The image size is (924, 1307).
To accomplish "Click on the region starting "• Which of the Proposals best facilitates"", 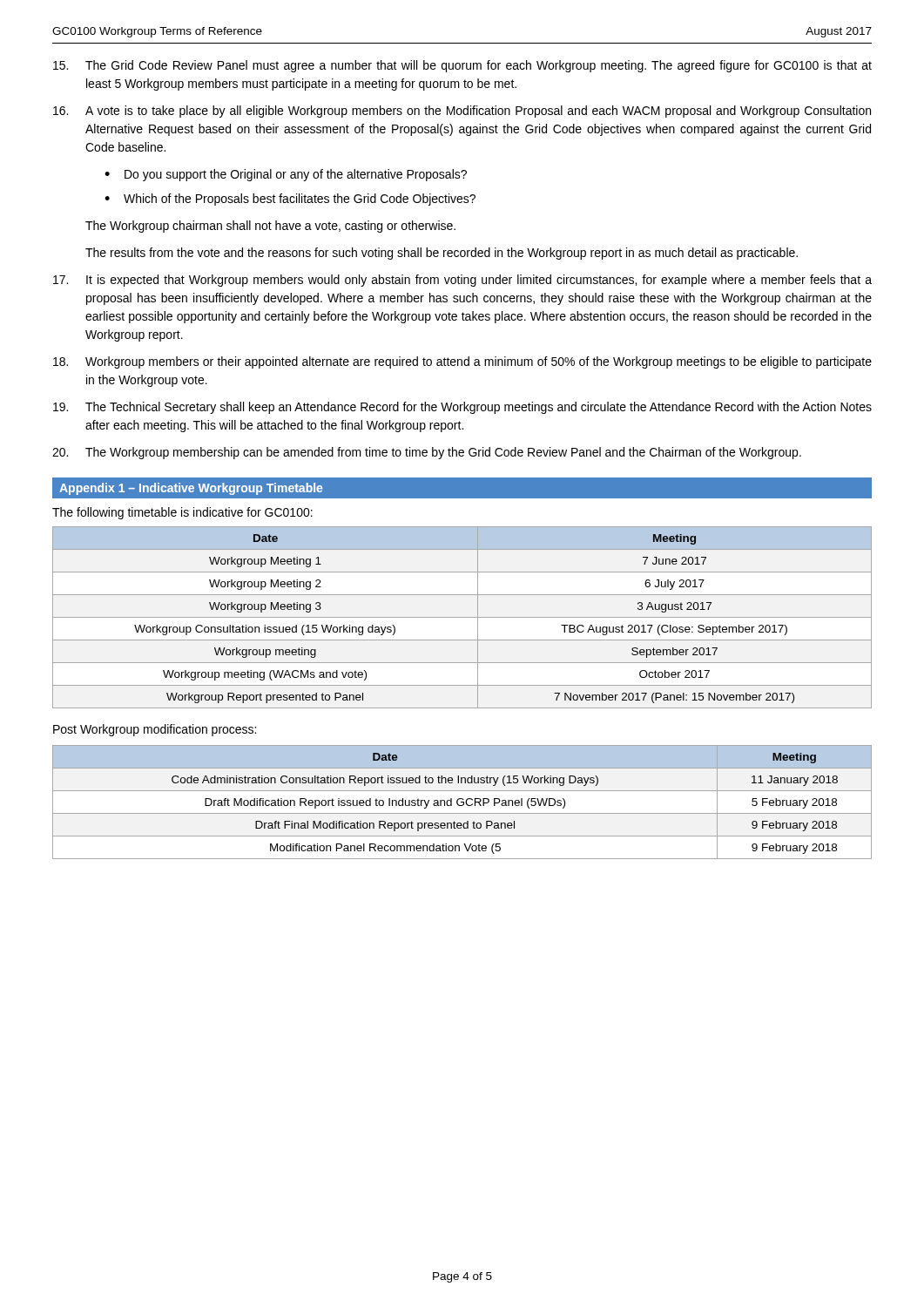I will (x=290, y=199).
